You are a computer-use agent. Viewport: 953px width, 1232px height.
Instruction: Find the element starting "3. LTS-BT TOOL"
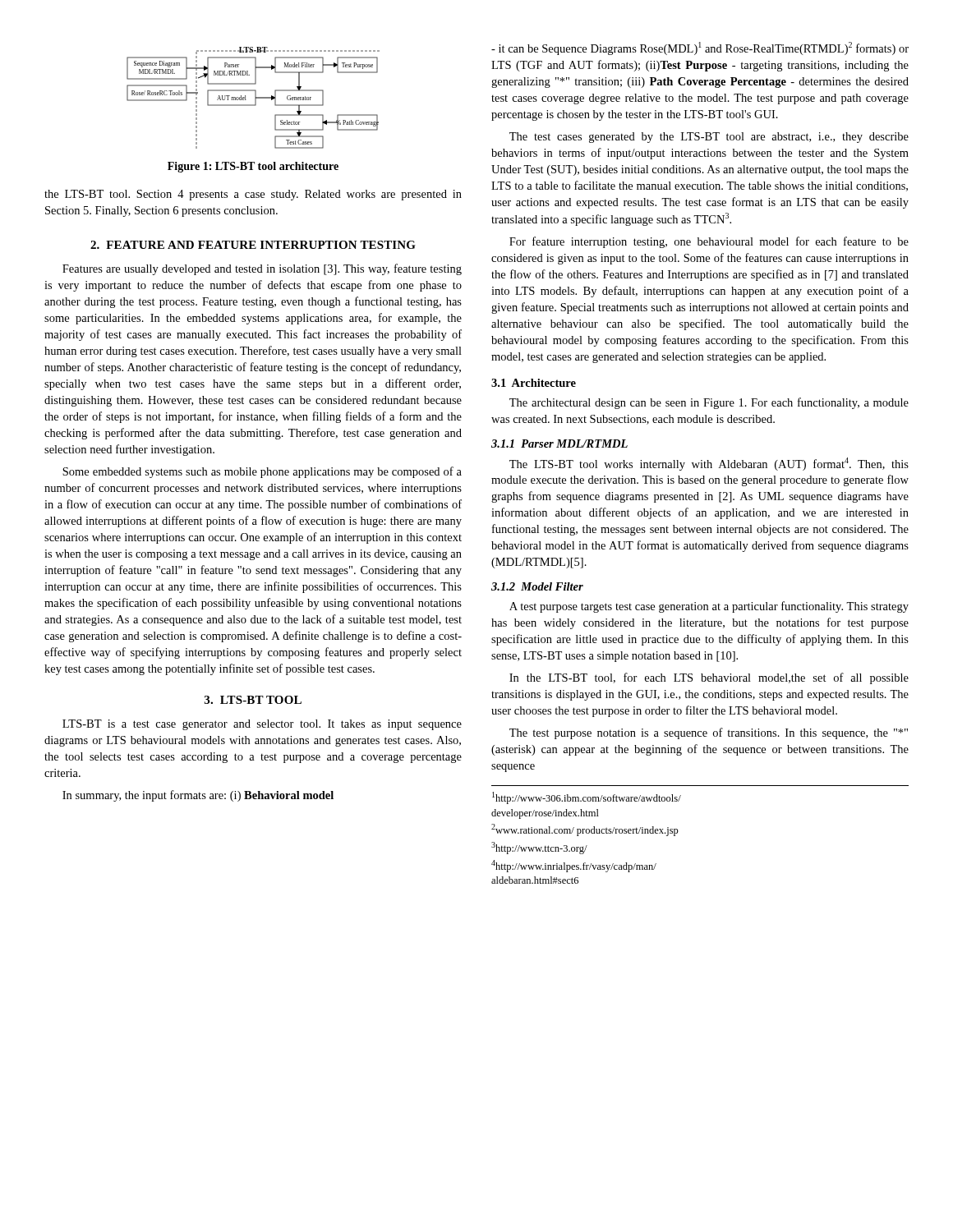pos(253,700)
